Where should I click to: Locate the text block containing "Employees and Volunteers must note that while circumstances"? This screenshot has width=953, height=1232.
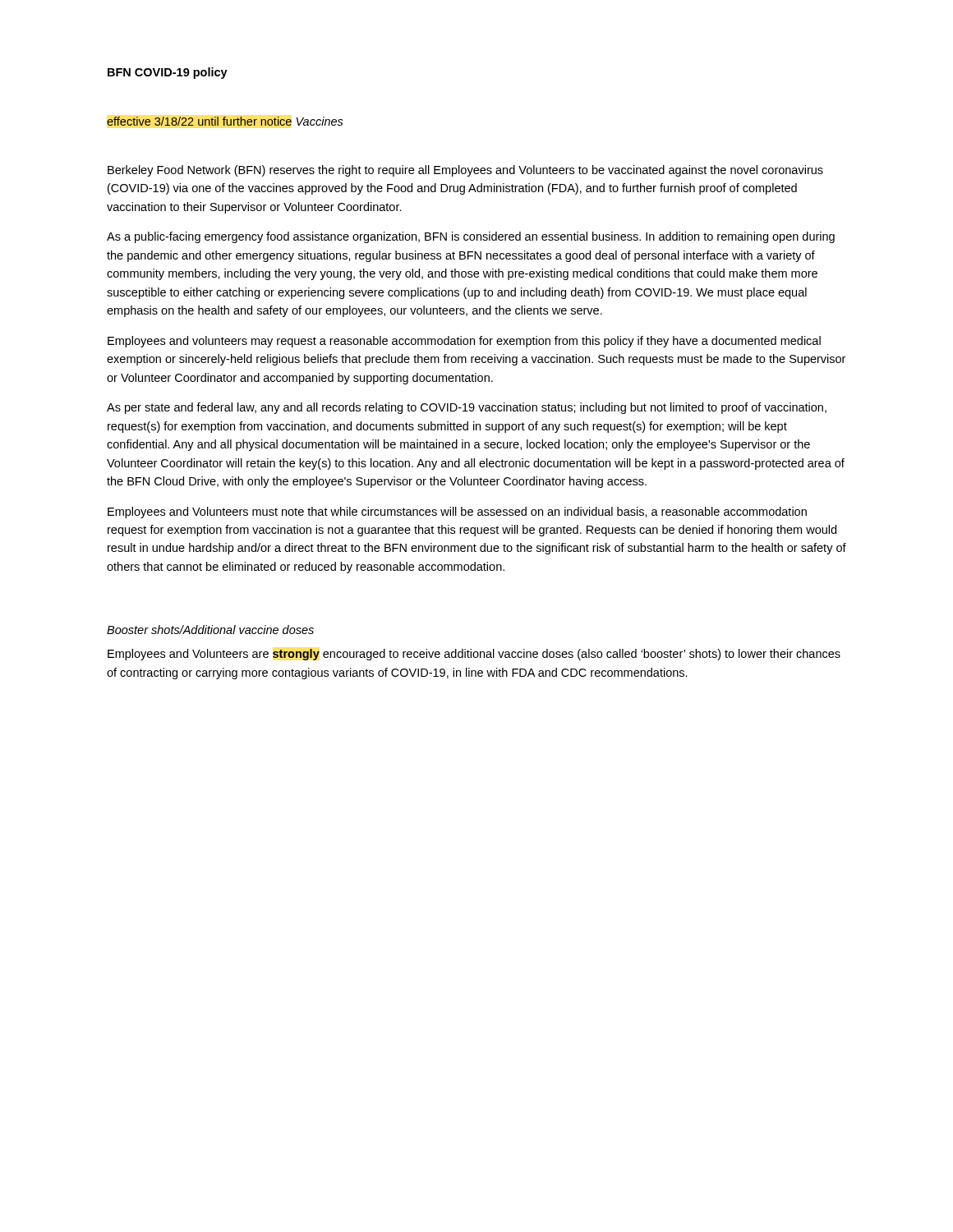click(x=476, y=539)
